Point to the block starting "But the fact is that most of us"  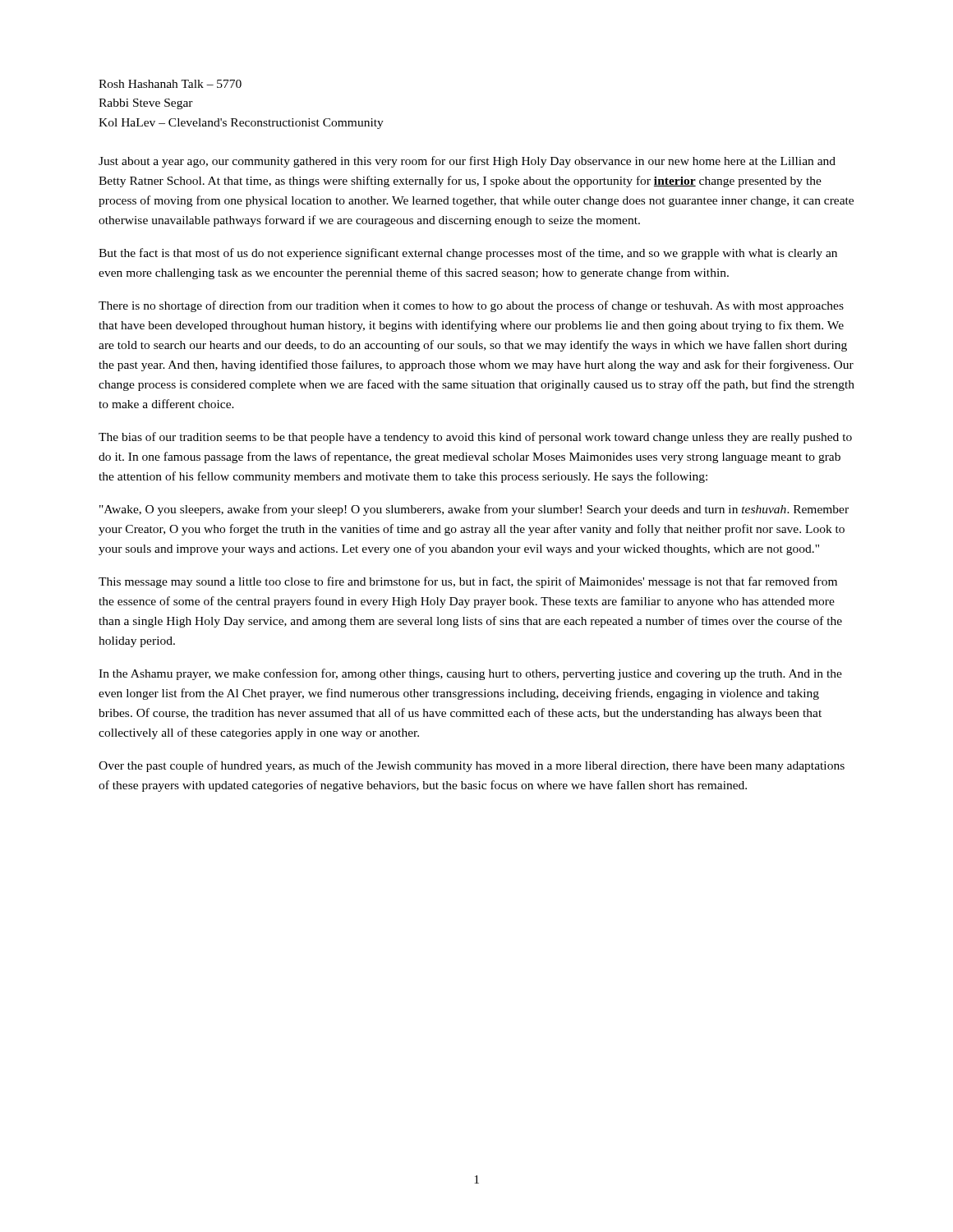(468, 262)
